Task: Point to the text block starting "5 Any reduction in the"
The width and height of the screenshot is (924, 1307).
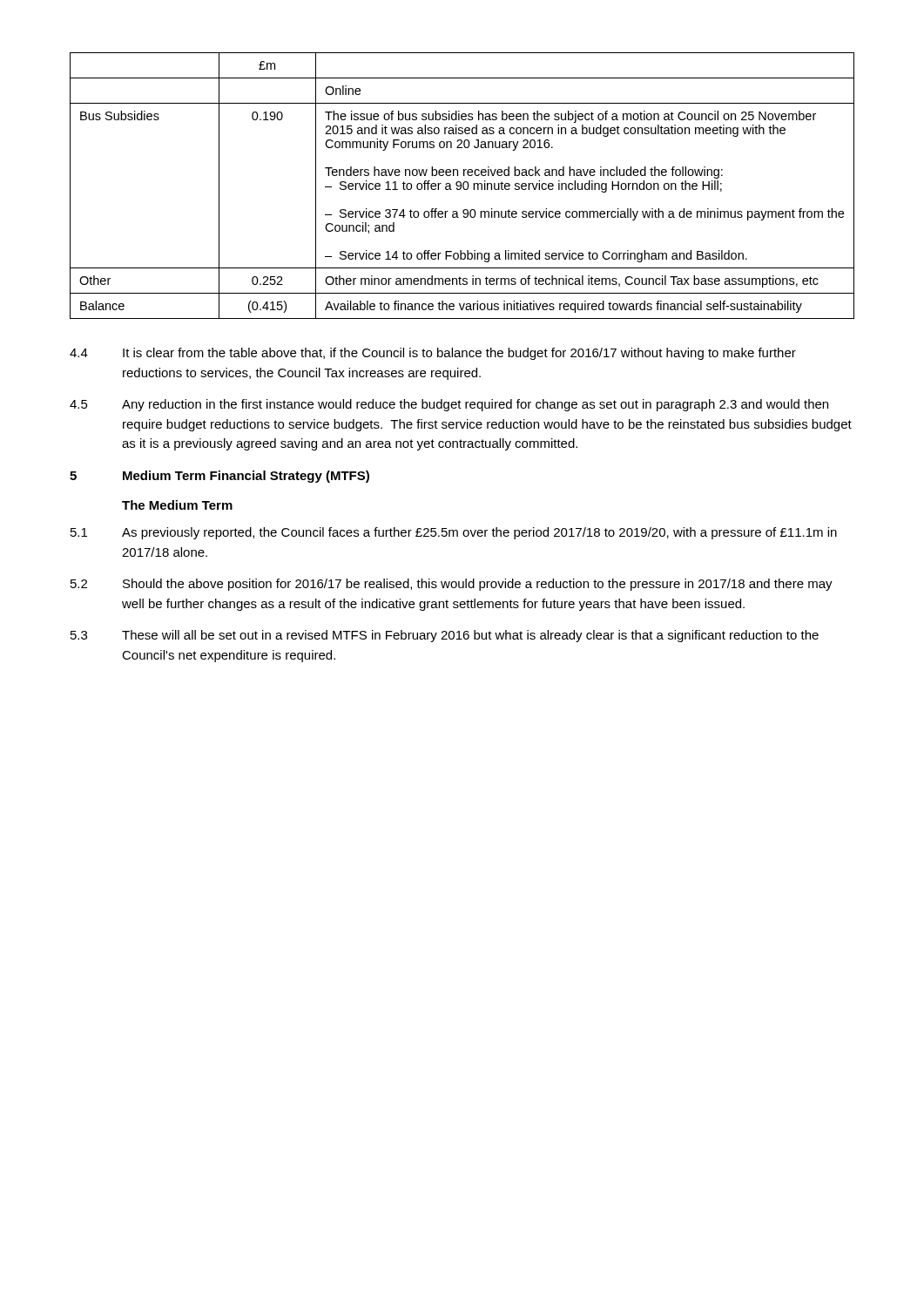Action: (x=462, y=424)
